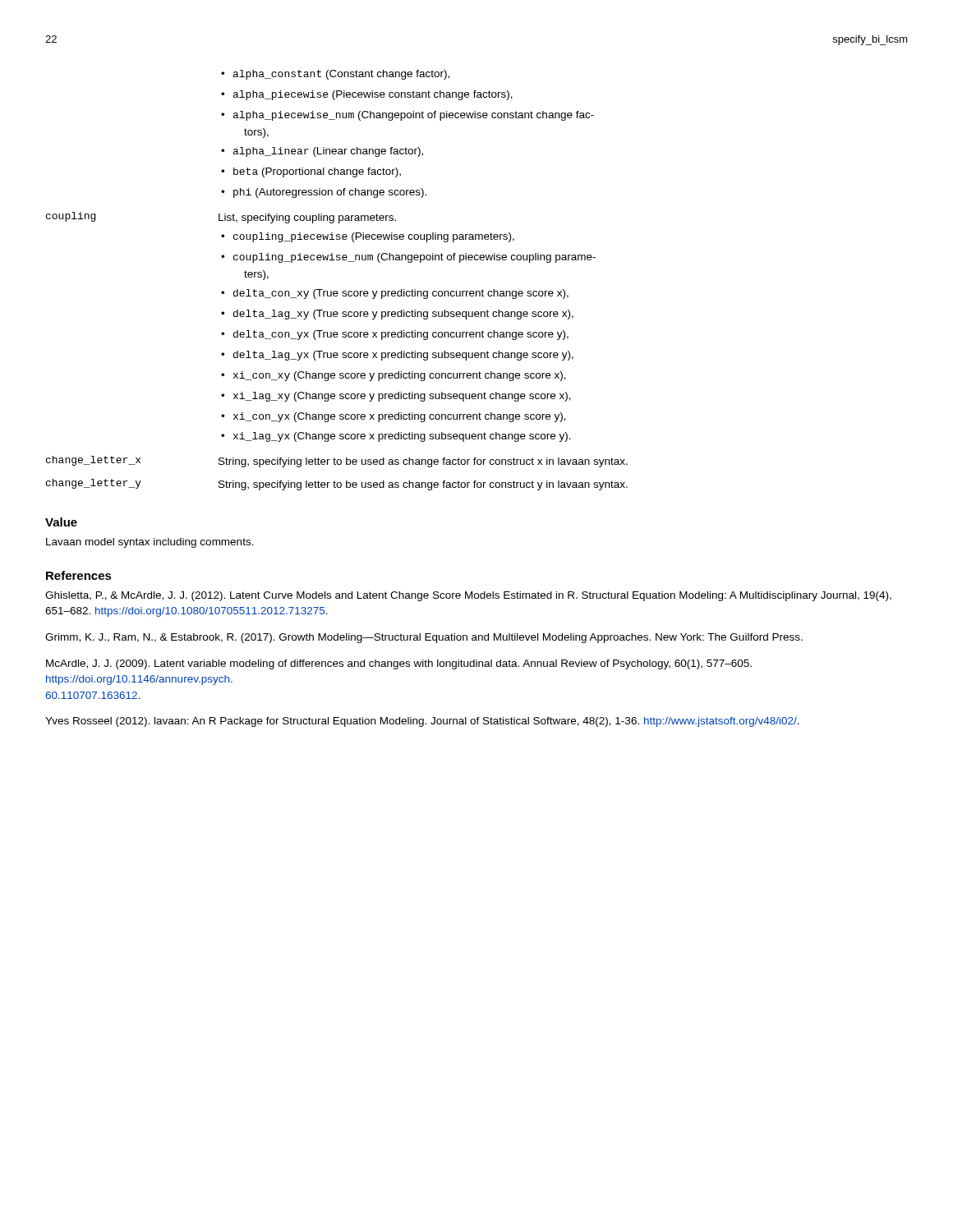953x1232 pixels.
Task: Click on the text starting "• alpha_piecewise (Piecewise"
Action: click(x=367, y=94)
